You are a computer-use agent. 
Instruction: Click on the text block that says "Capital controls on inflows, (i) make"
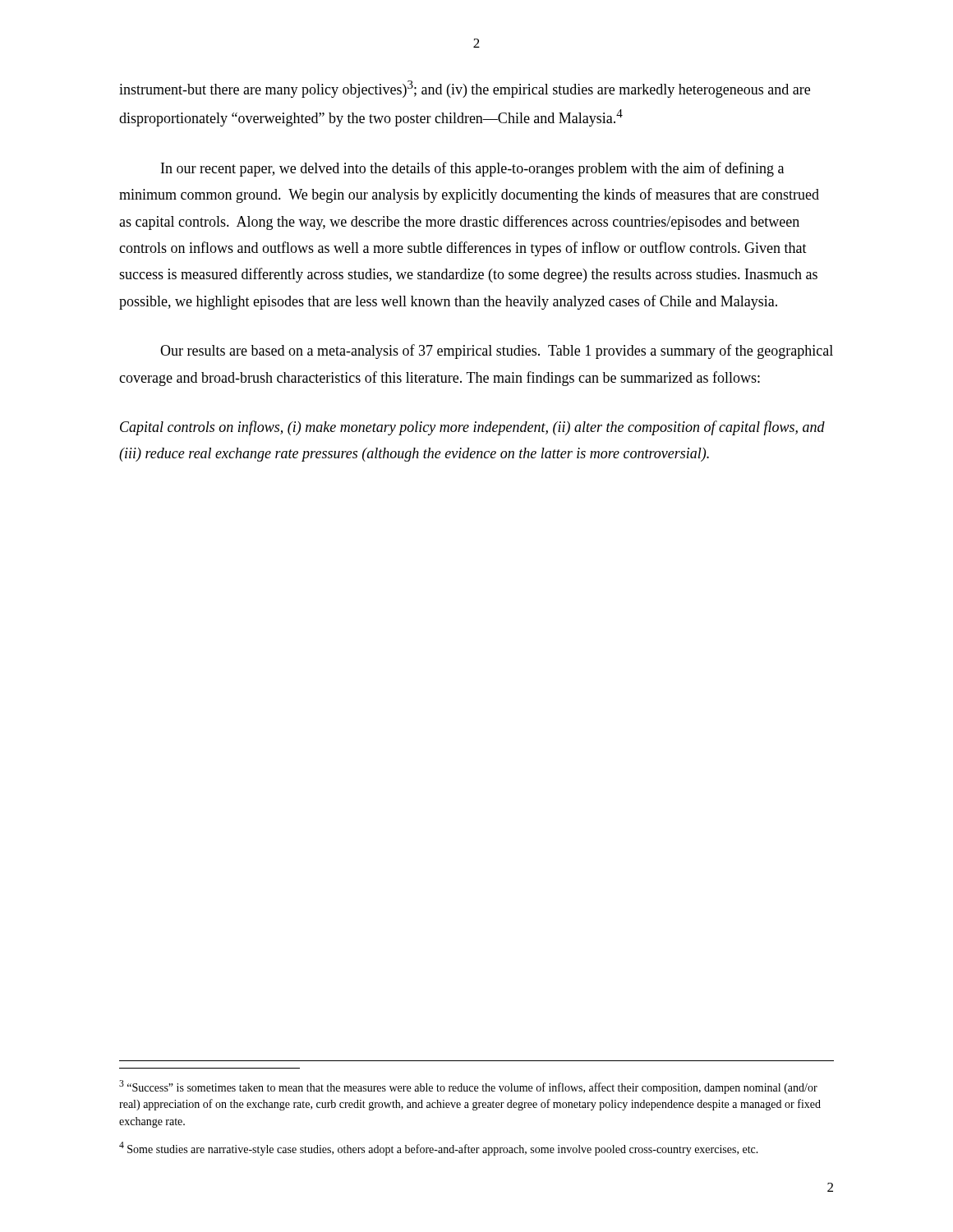(472, 440)
